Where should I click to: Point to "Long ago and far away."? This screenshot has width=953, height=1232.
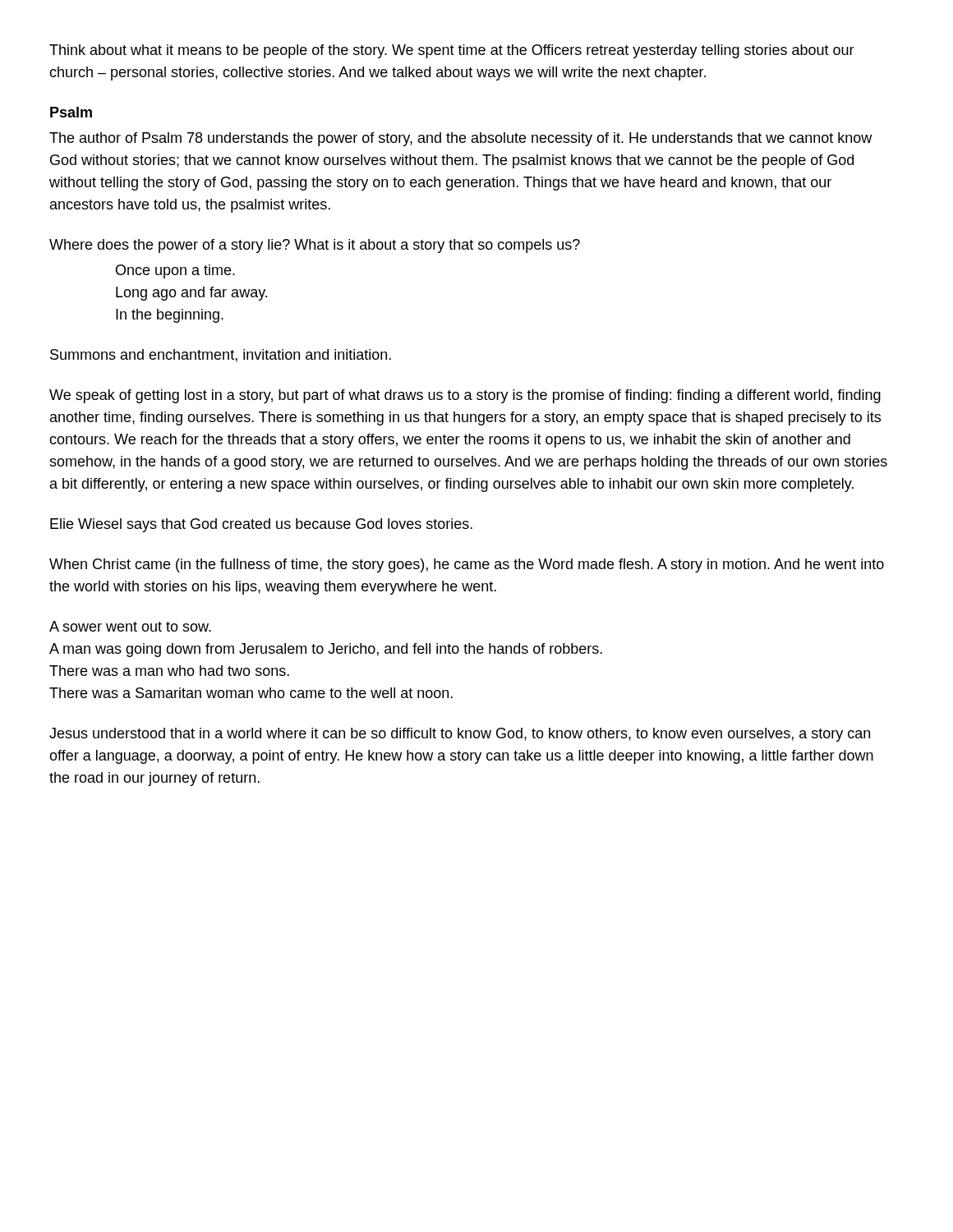click(x=192, y=292)
